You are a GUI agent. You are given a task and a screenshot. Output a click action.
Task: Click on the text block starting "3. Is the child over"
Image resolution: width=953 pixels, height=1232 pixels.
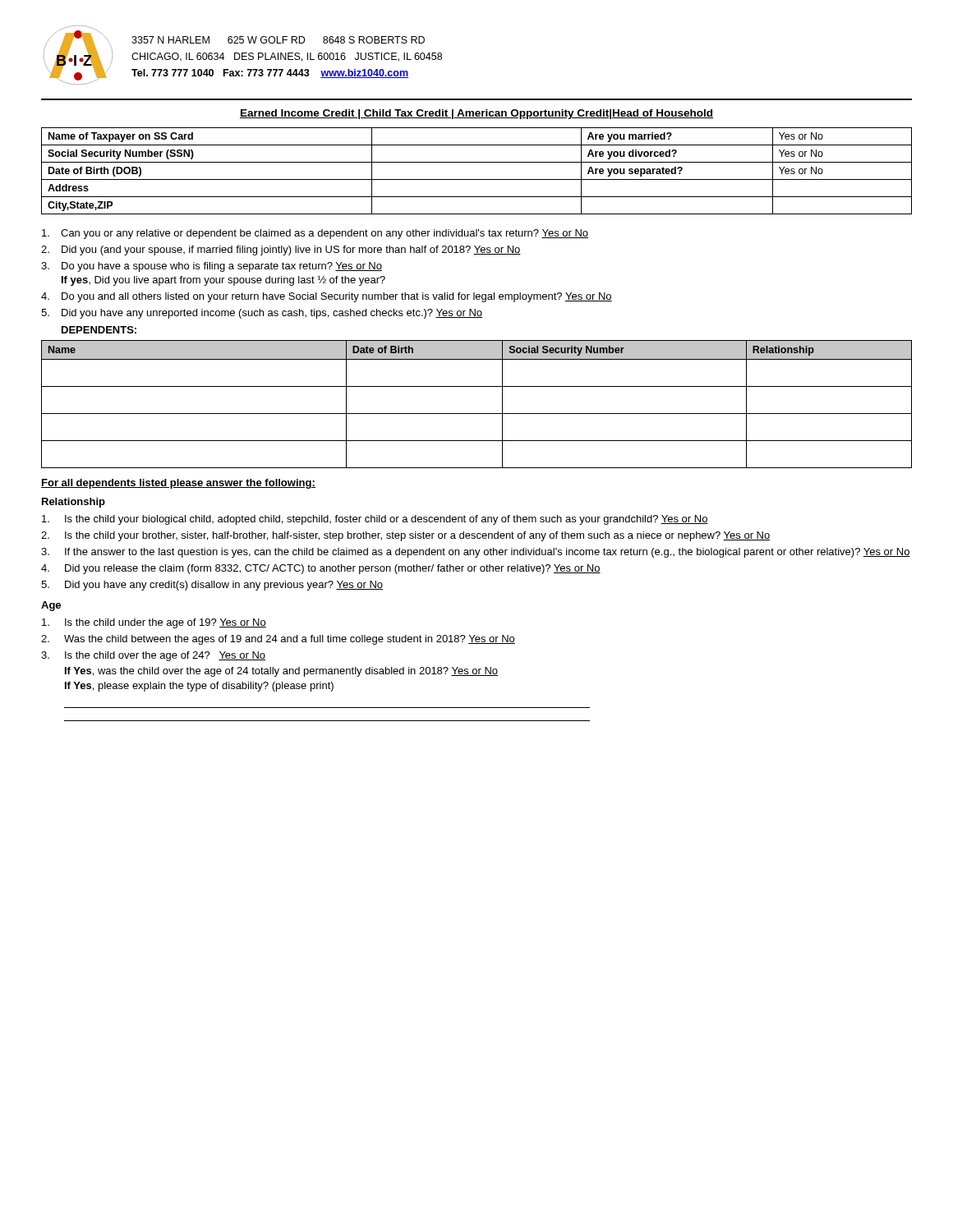click(x=153, y=655)
